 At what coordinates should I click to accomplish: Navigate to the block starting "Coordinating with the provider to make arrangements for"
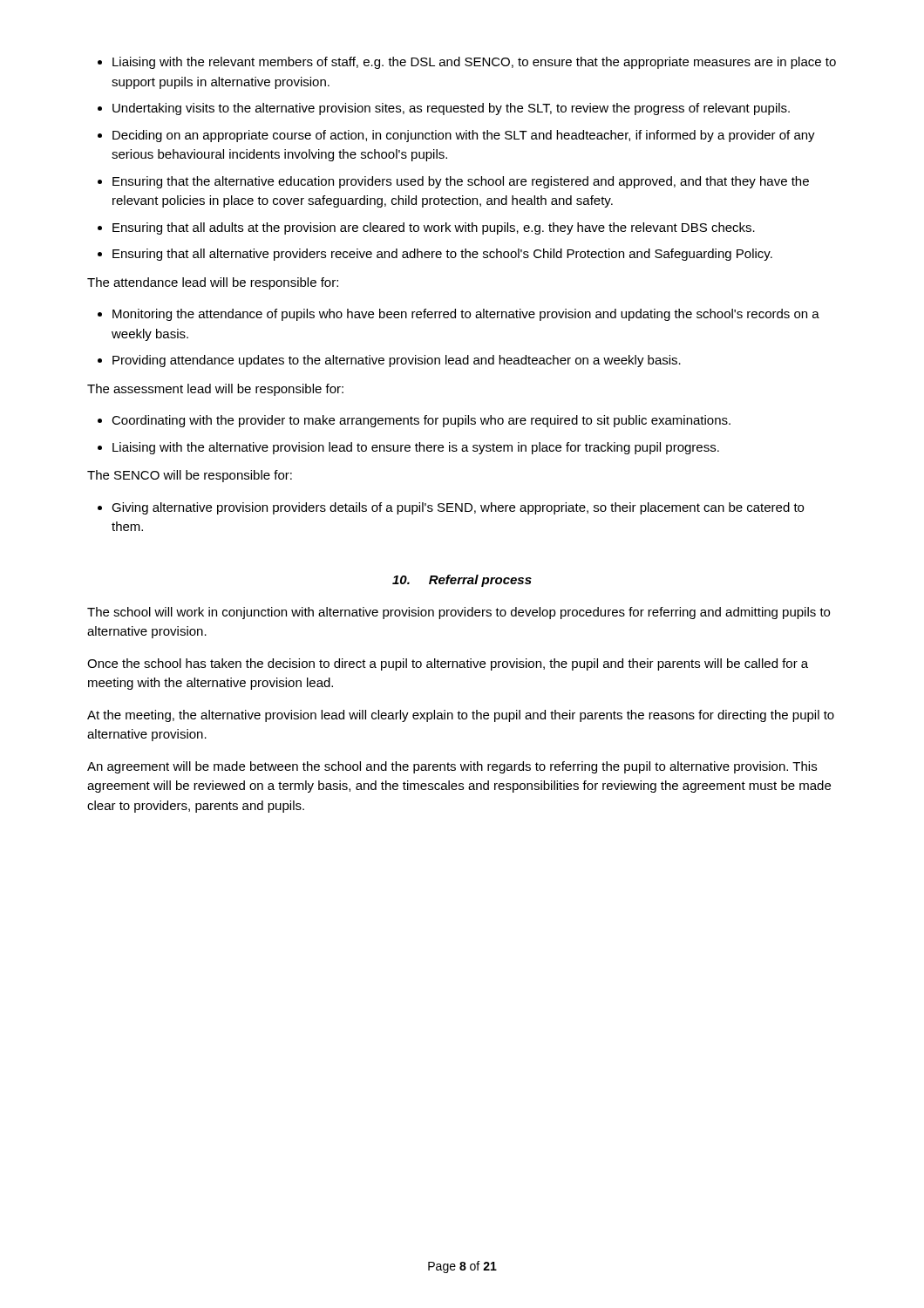tap(474, 421)
